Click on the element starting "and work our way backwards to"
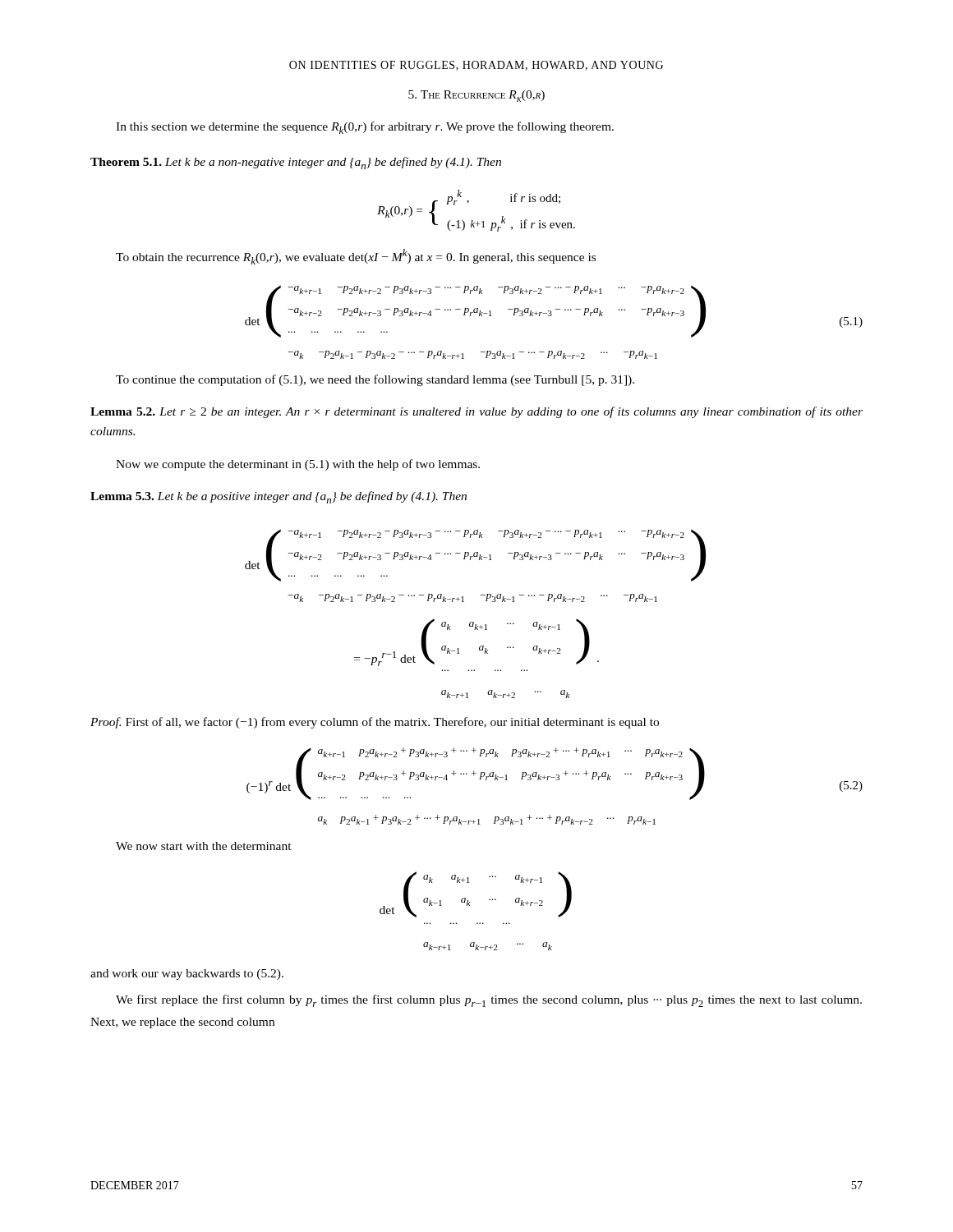 tap(476, 997)
